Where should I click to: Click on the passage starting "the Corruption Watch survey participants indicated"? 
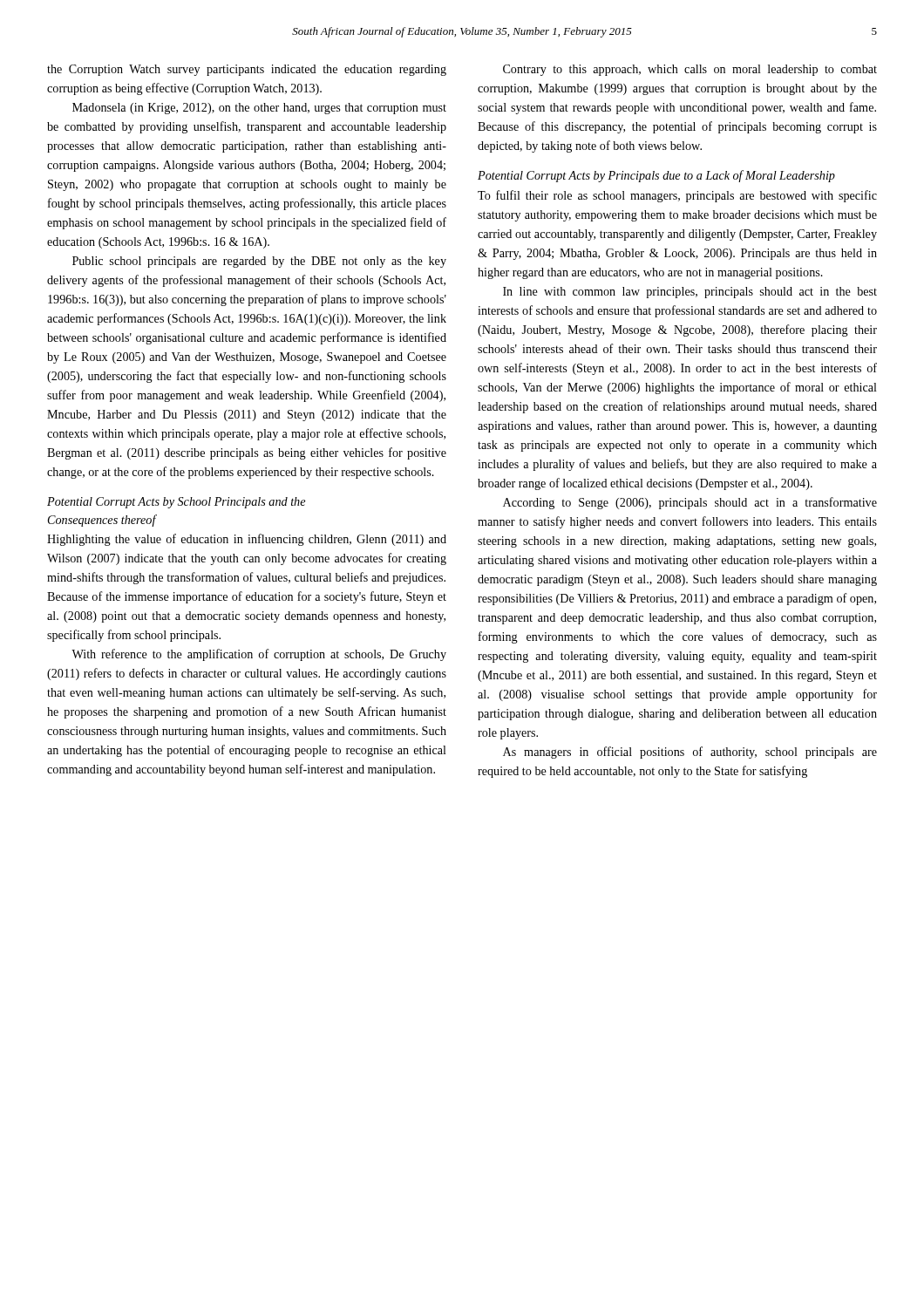click(247, 419)
